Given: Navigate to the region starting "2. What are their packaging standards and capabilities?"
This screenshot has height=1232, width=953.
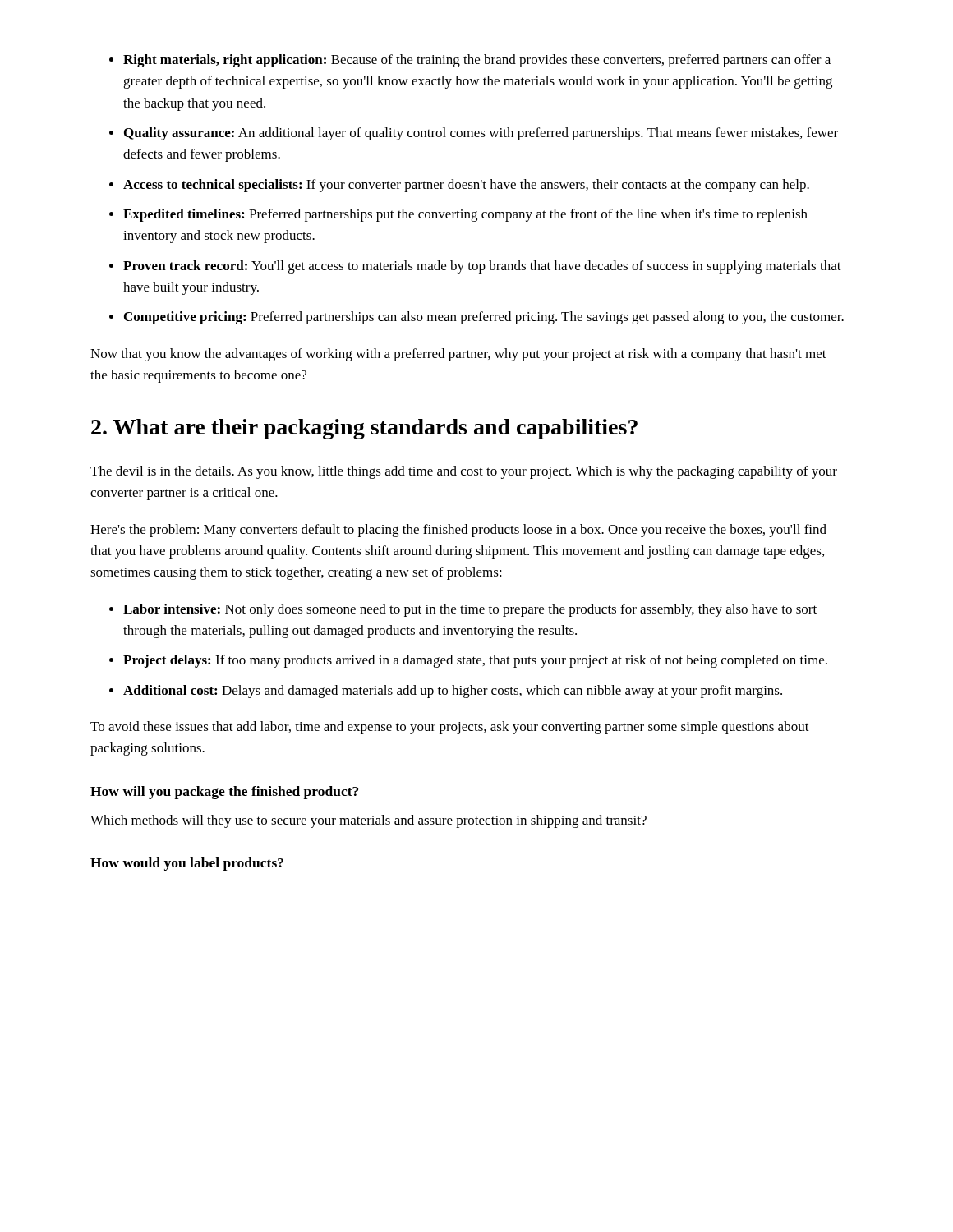Looking at the screenshot, I should pos(365,427).
